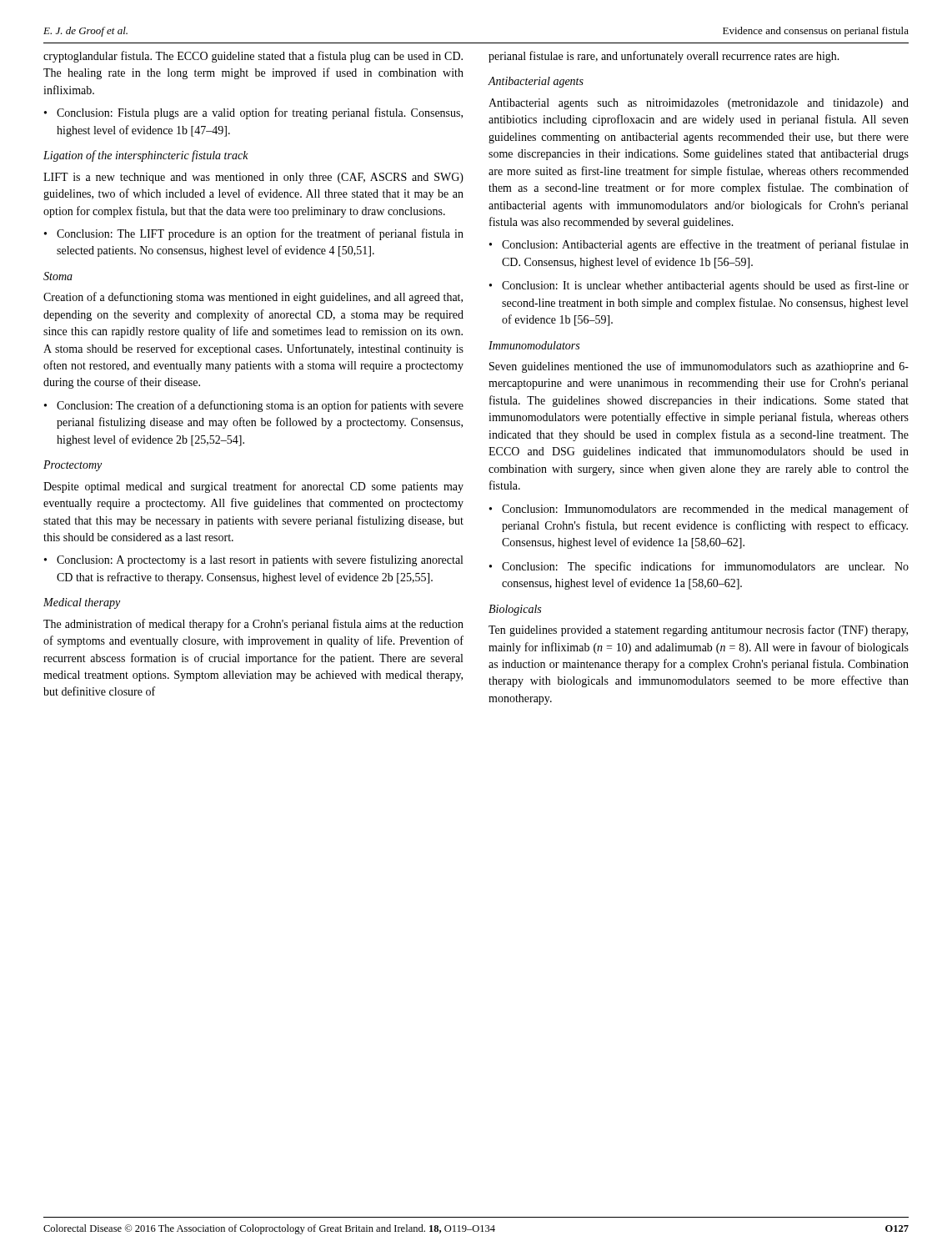Find the block on this page that starts "Despite optimal medical and surgical"
The height and width of the screenshot is (1251, 952).
point(253,512)
